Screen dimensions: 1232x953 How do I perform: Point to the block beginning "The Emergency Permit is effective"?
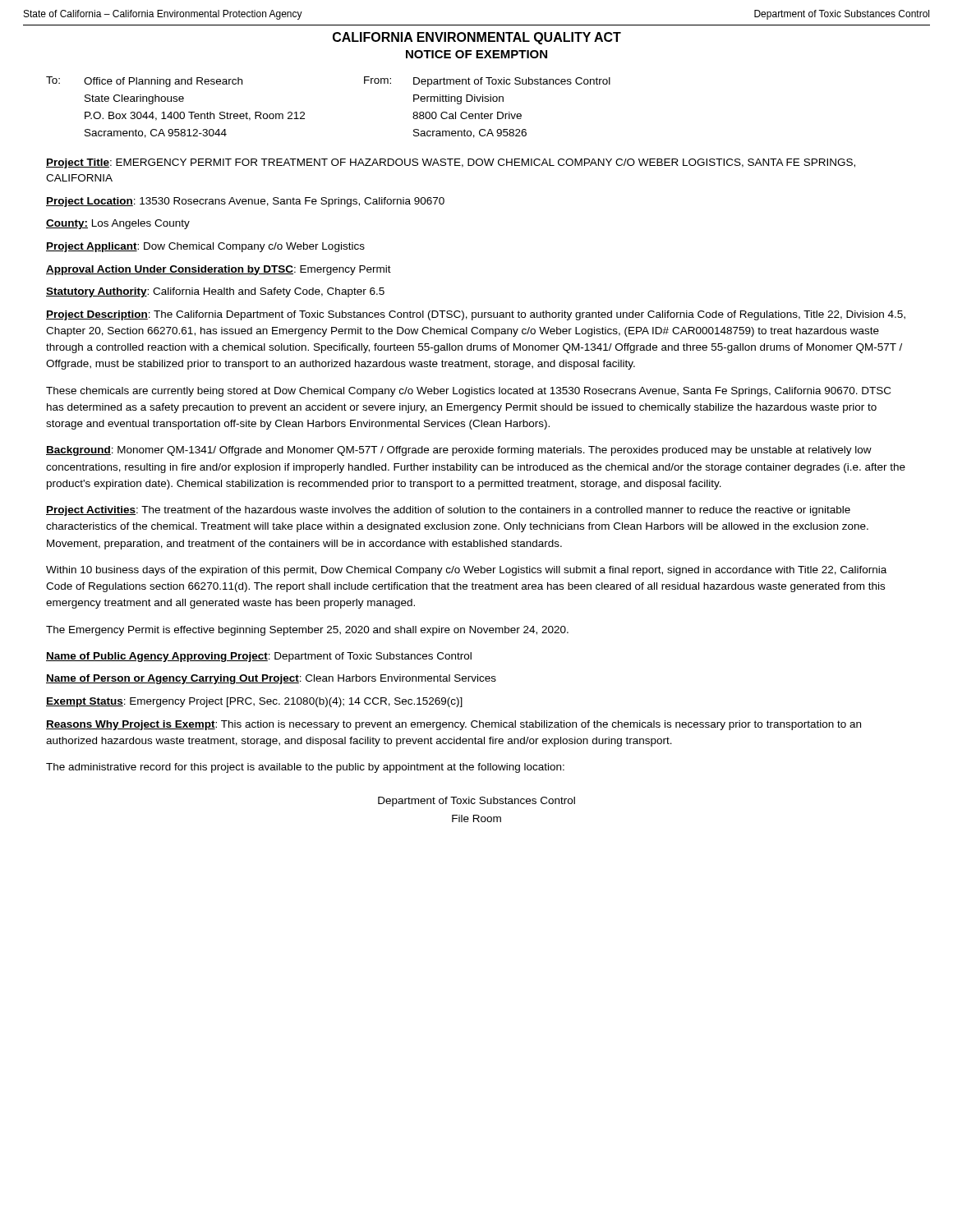tap(308, 629)
